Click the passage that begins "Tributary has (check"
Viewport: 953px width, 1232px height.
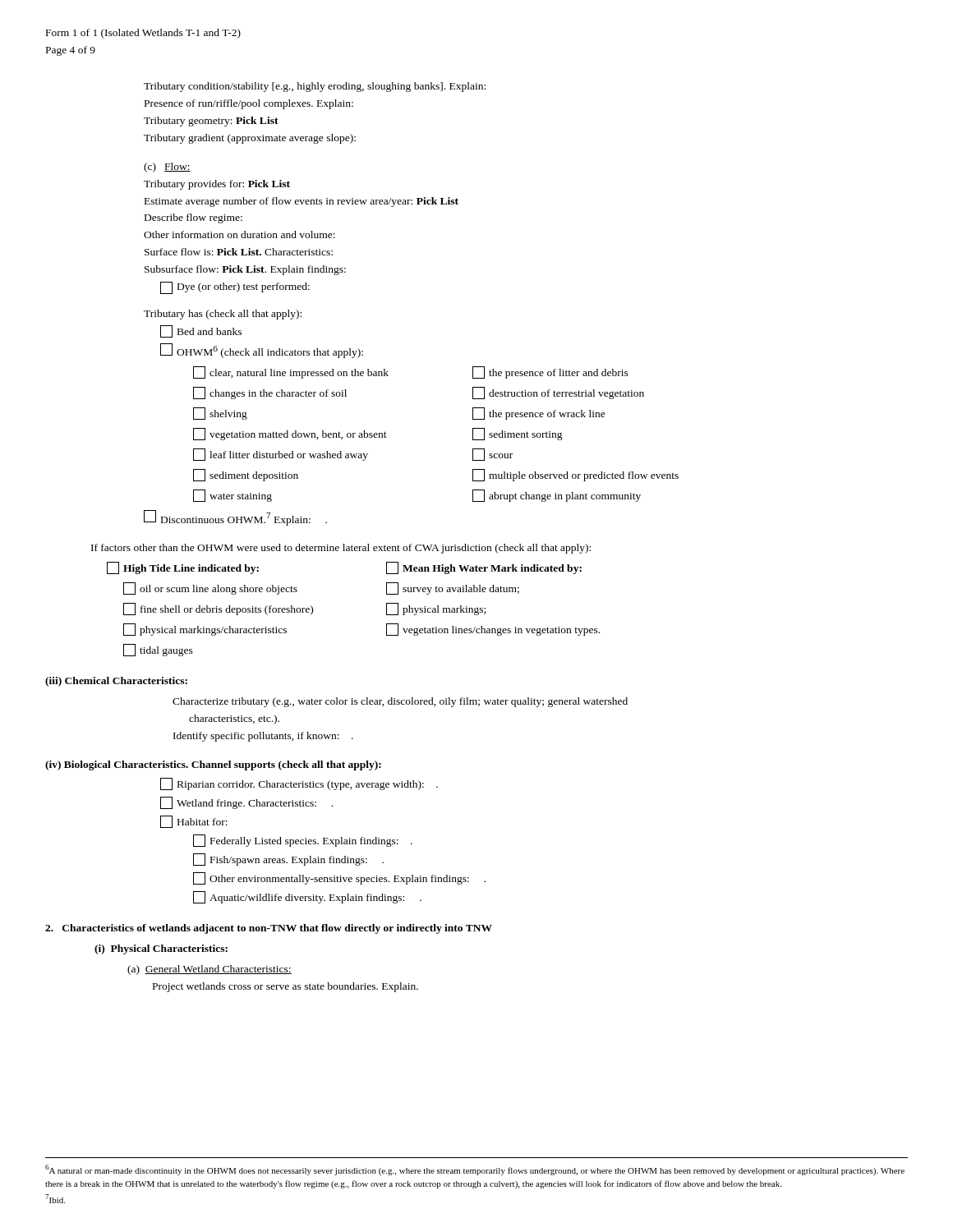point(526,417)
